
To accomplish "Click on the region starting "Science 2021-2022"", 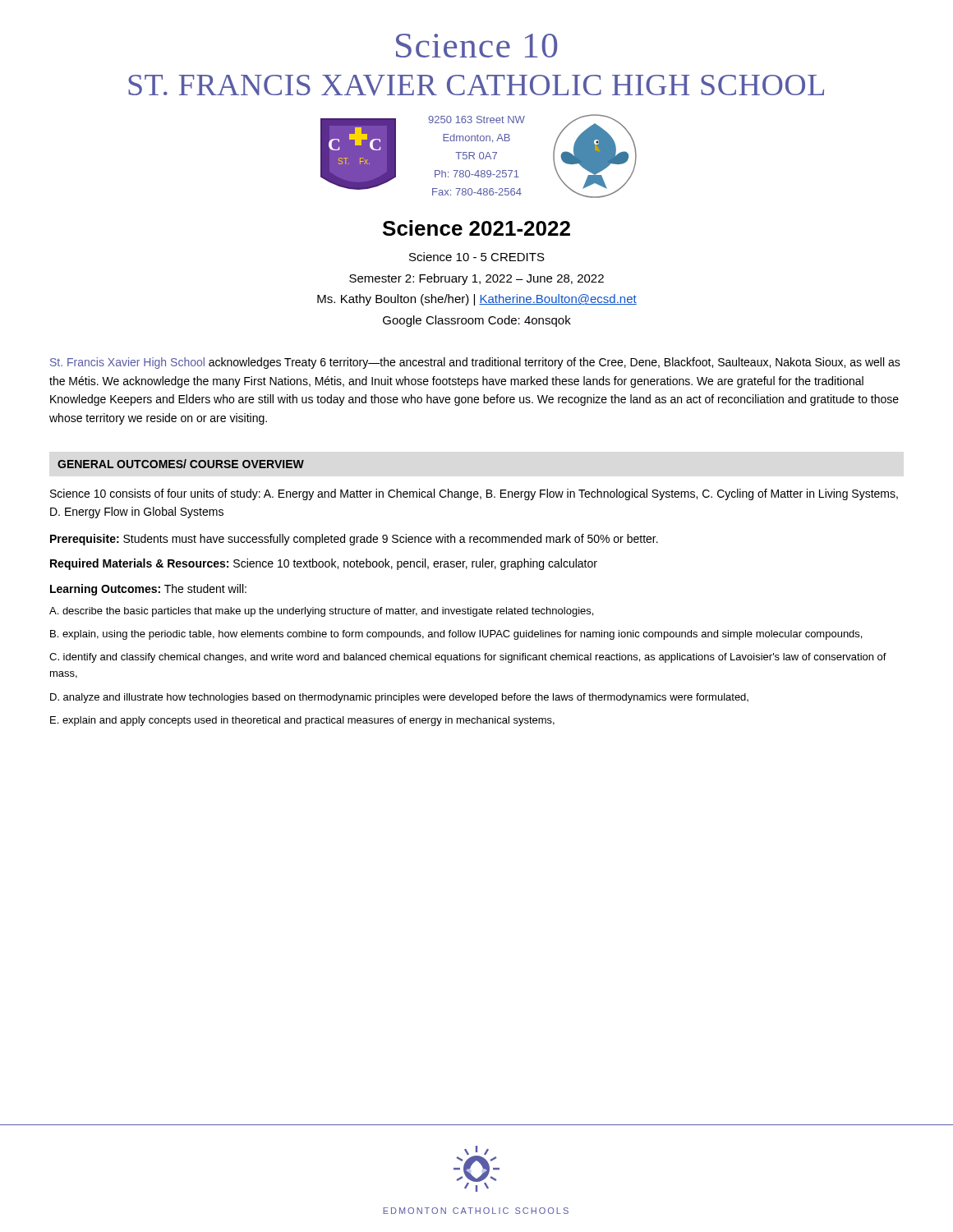I will [x=476, y=229].
